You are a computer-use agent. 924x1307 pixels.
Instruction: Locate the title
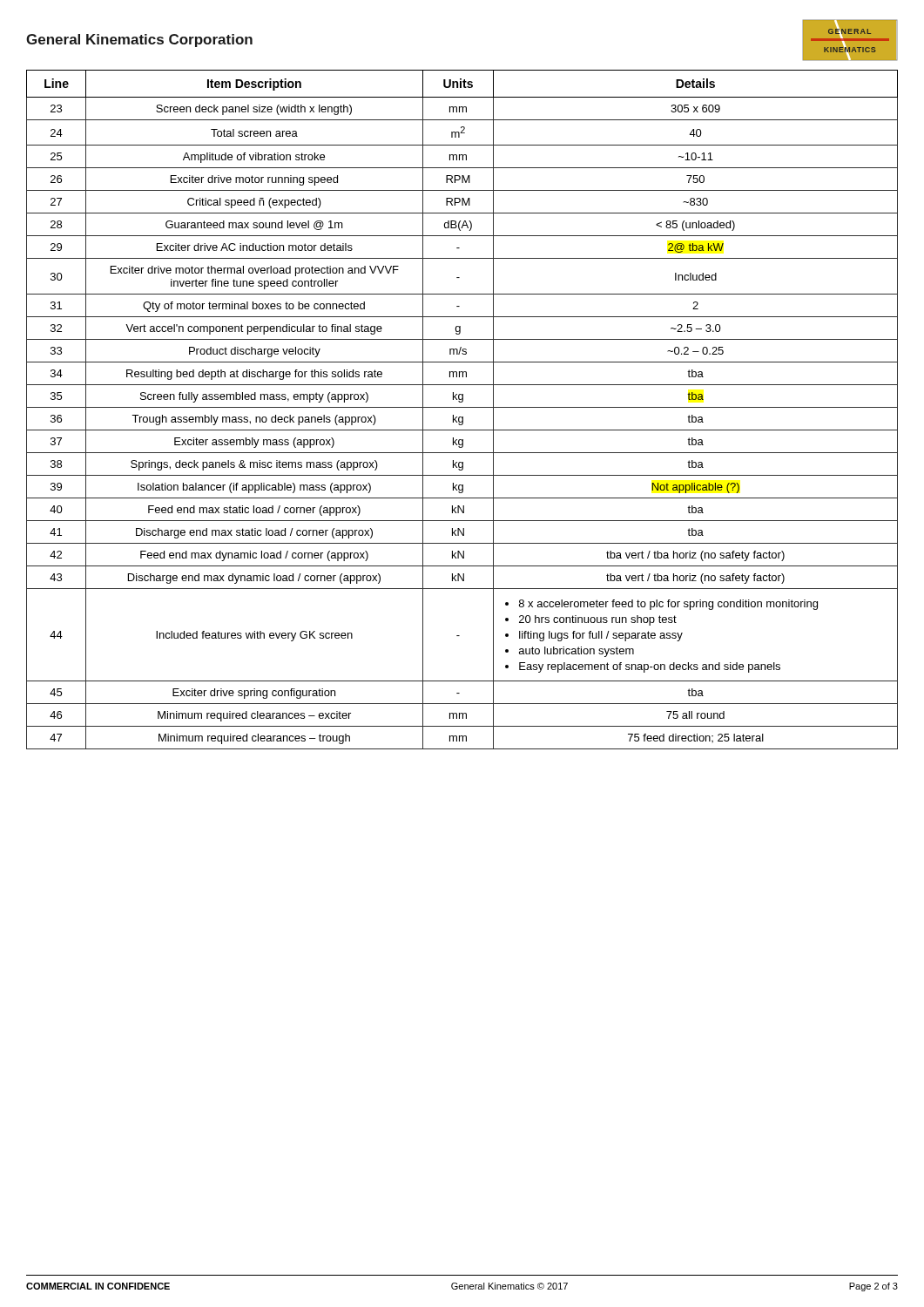[140, 40]
